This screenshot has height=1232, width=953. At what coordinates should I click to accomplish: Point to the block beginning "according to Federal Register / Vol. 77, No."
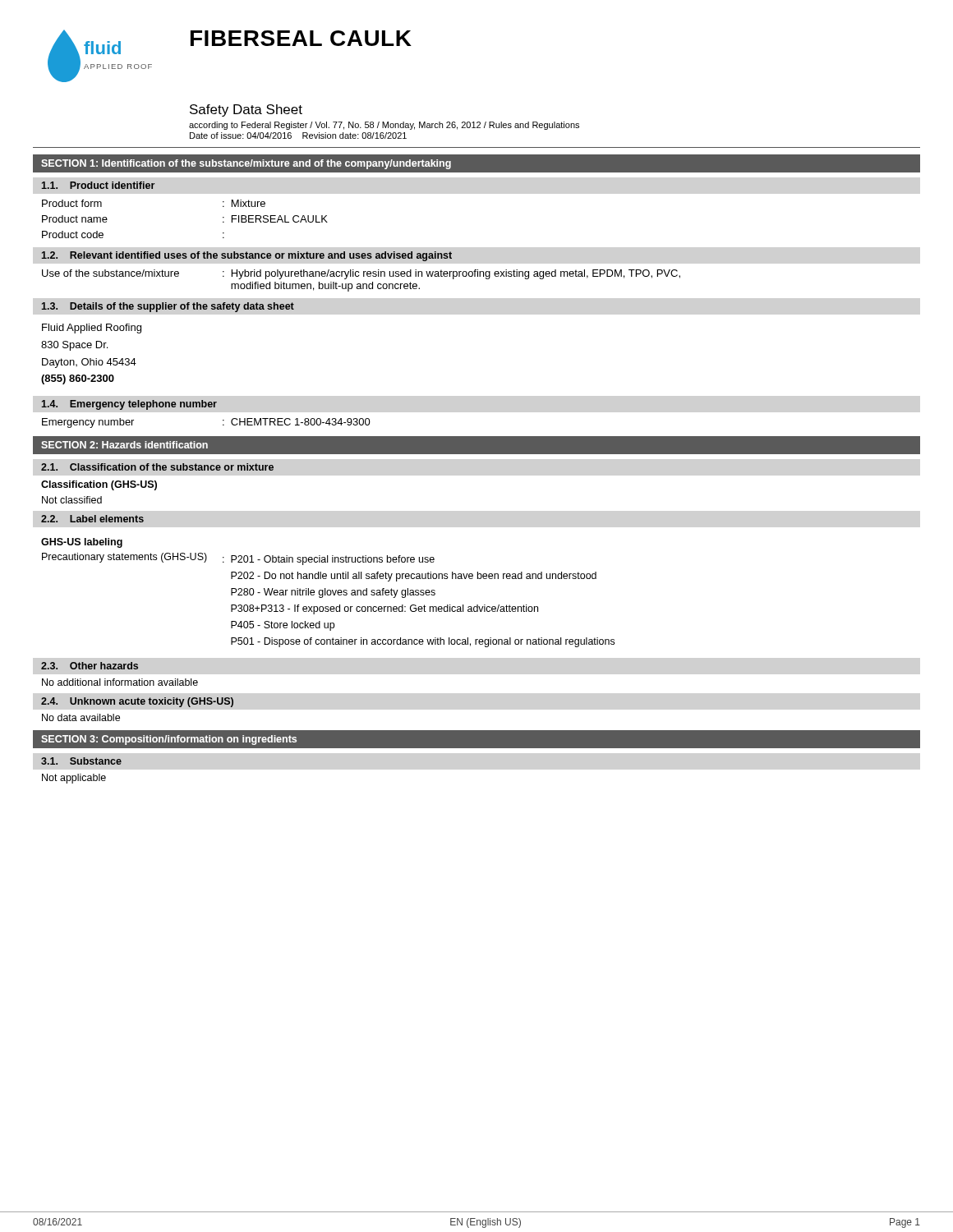[384, 125]
